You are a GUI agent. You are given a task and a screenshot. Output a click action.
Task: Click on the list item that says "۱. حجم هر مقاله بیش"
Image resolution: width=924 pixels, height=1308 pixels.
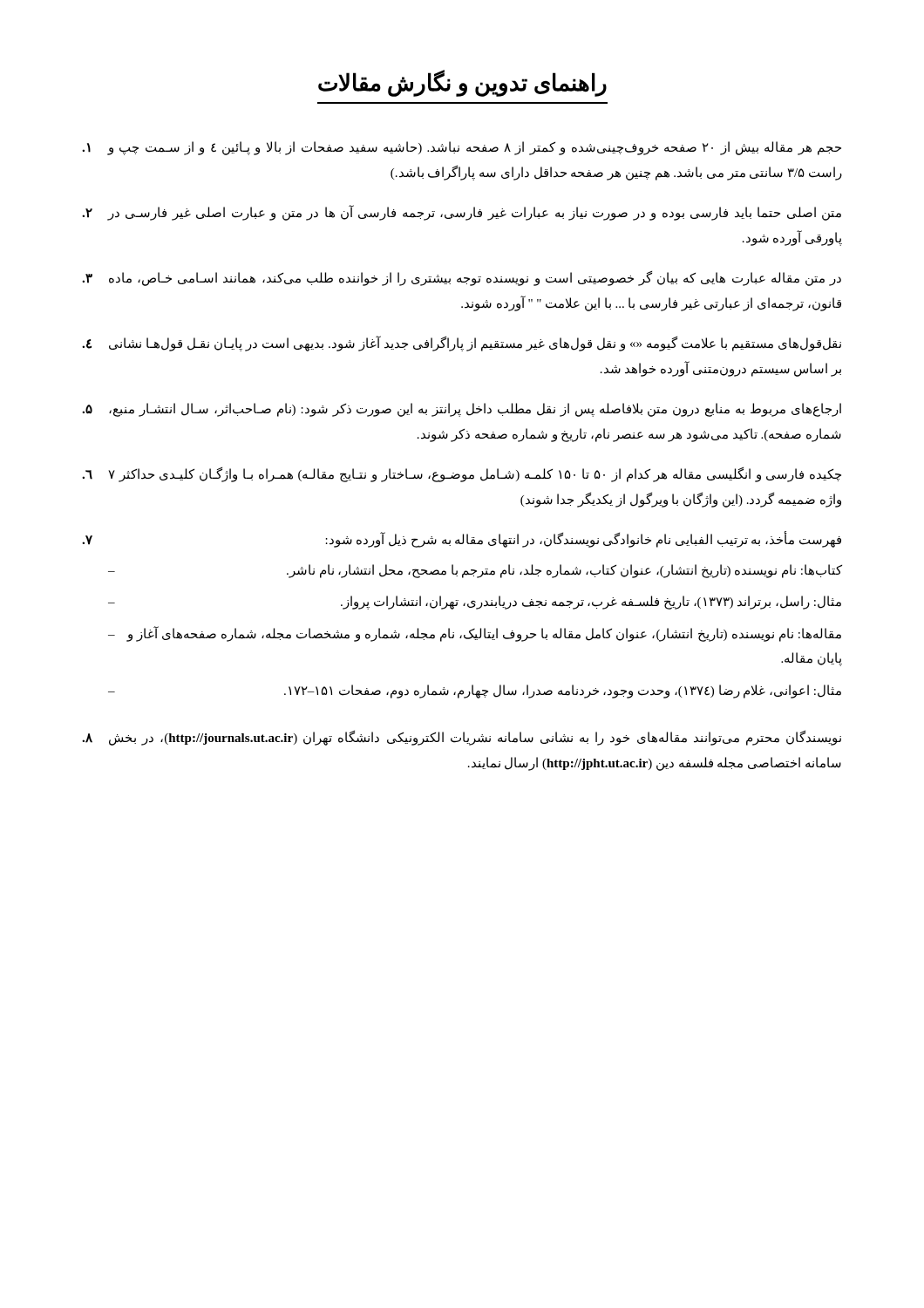(462, 160)
